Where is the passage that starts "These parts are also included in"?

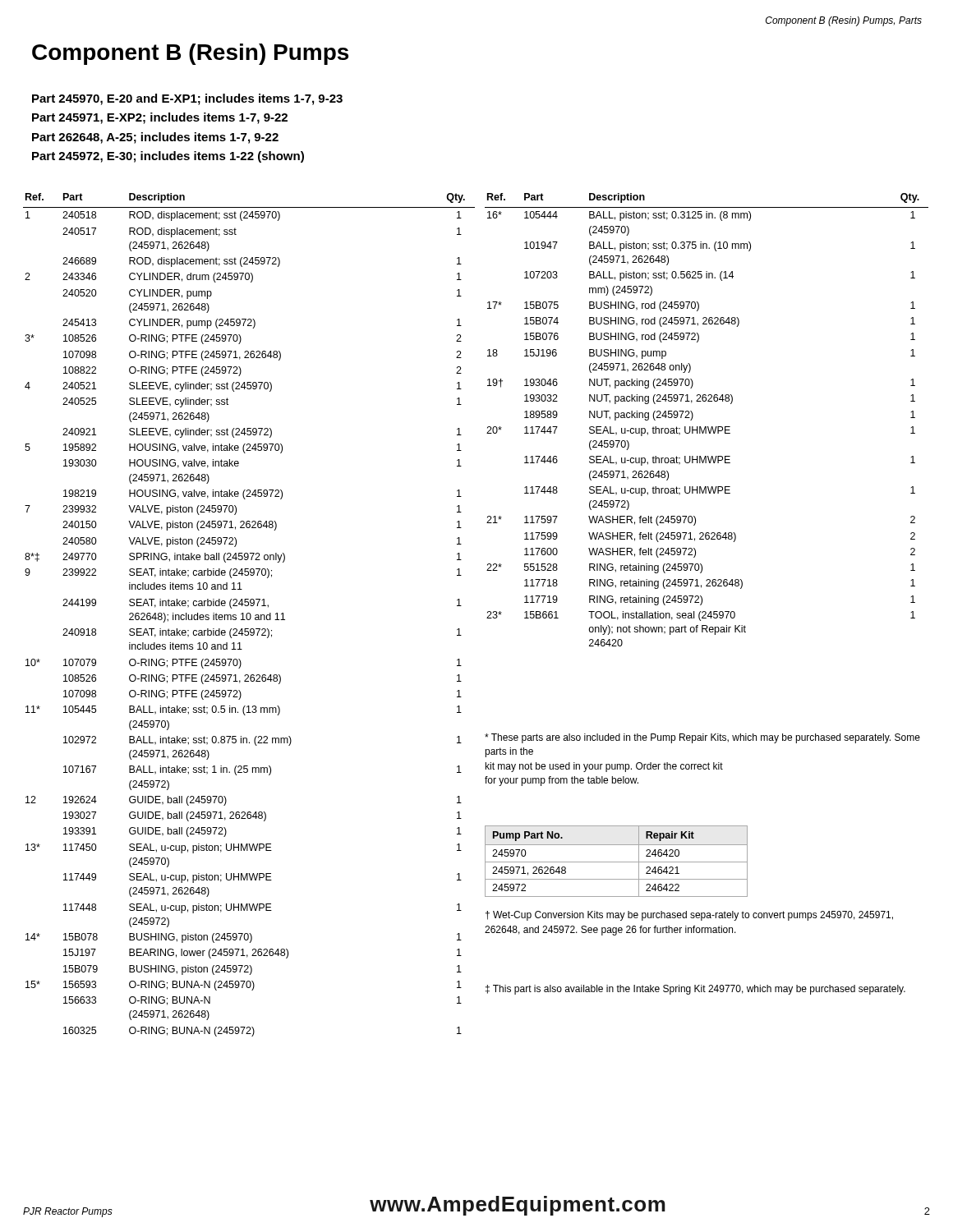coord(702,759)
